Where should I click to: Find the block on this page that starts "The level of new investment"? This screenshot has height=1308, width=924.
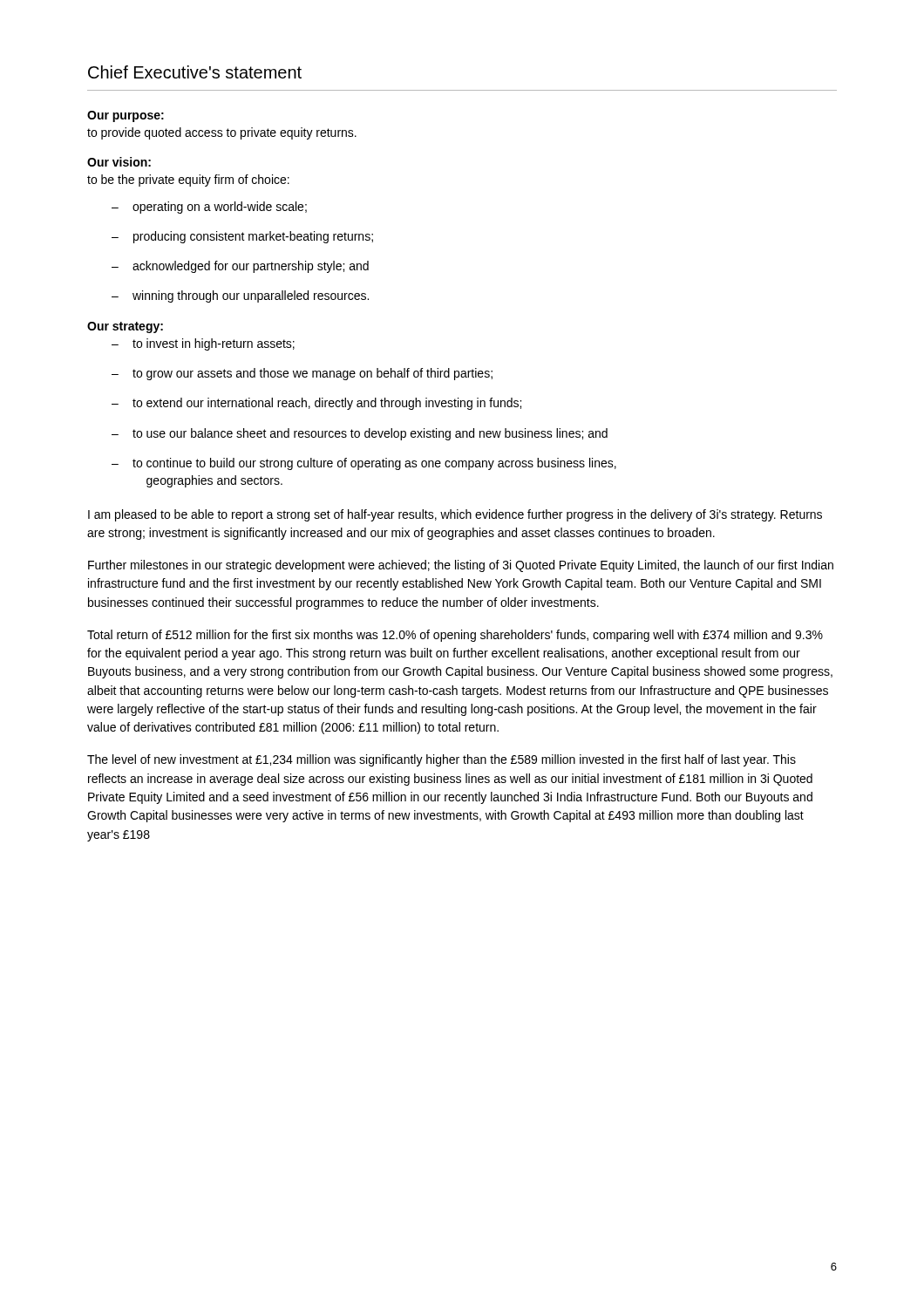(x=450, y=797)
